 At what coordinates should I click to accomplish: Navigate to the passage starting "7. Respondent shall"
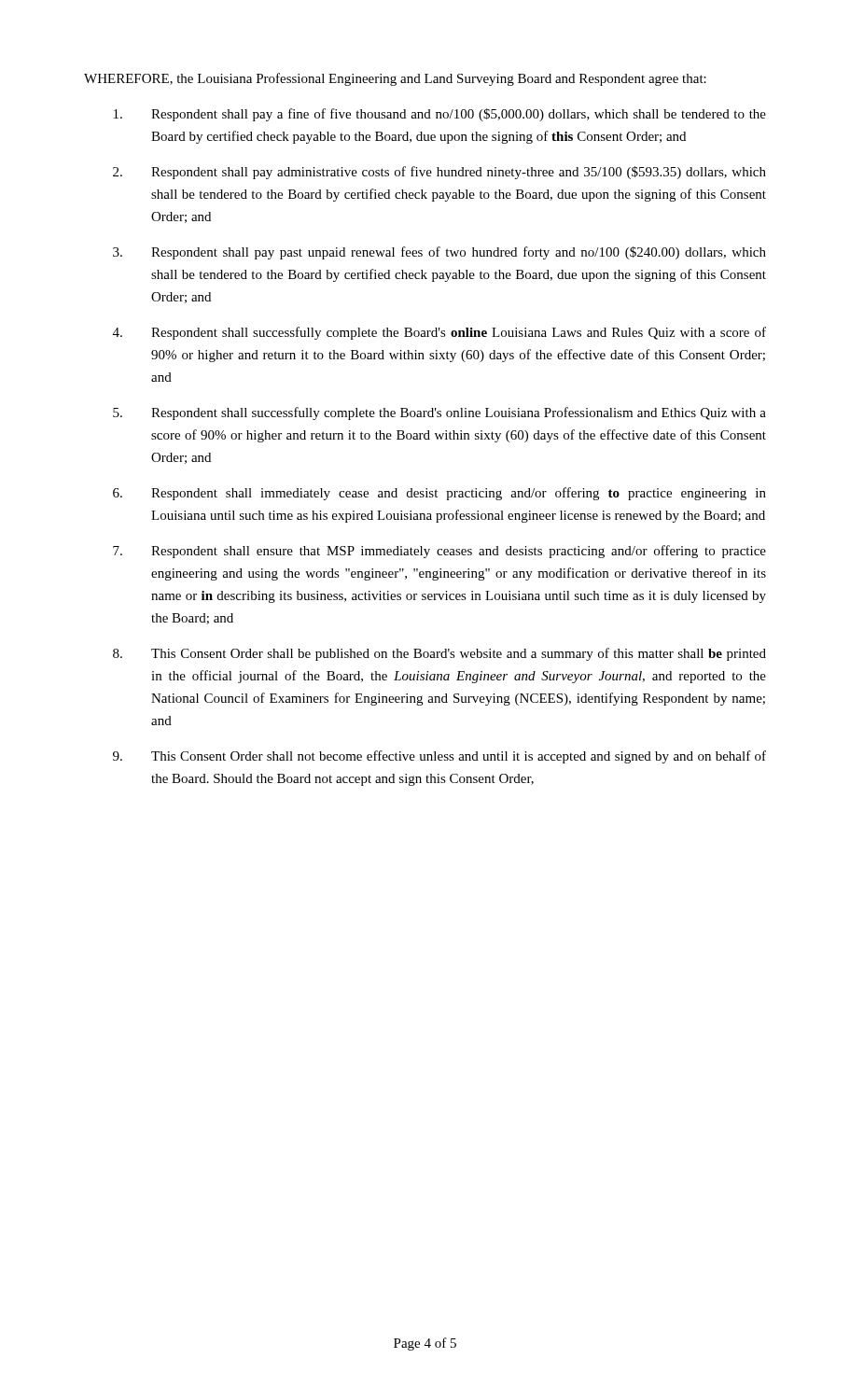[425, 584]
